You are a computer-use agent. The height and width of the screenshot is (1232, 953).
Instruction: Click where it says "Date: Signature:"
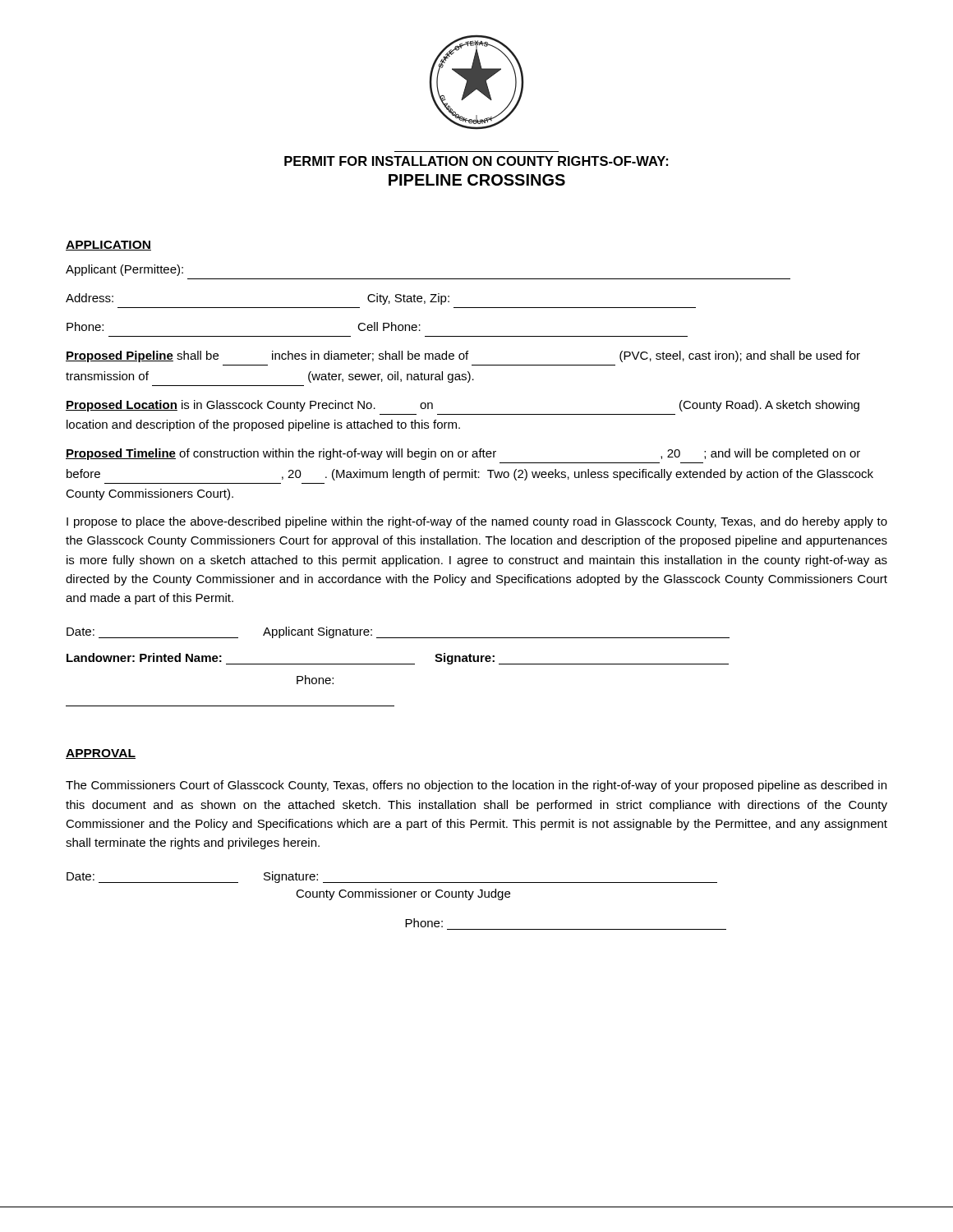pyautogui.click(x=391, y=876)
